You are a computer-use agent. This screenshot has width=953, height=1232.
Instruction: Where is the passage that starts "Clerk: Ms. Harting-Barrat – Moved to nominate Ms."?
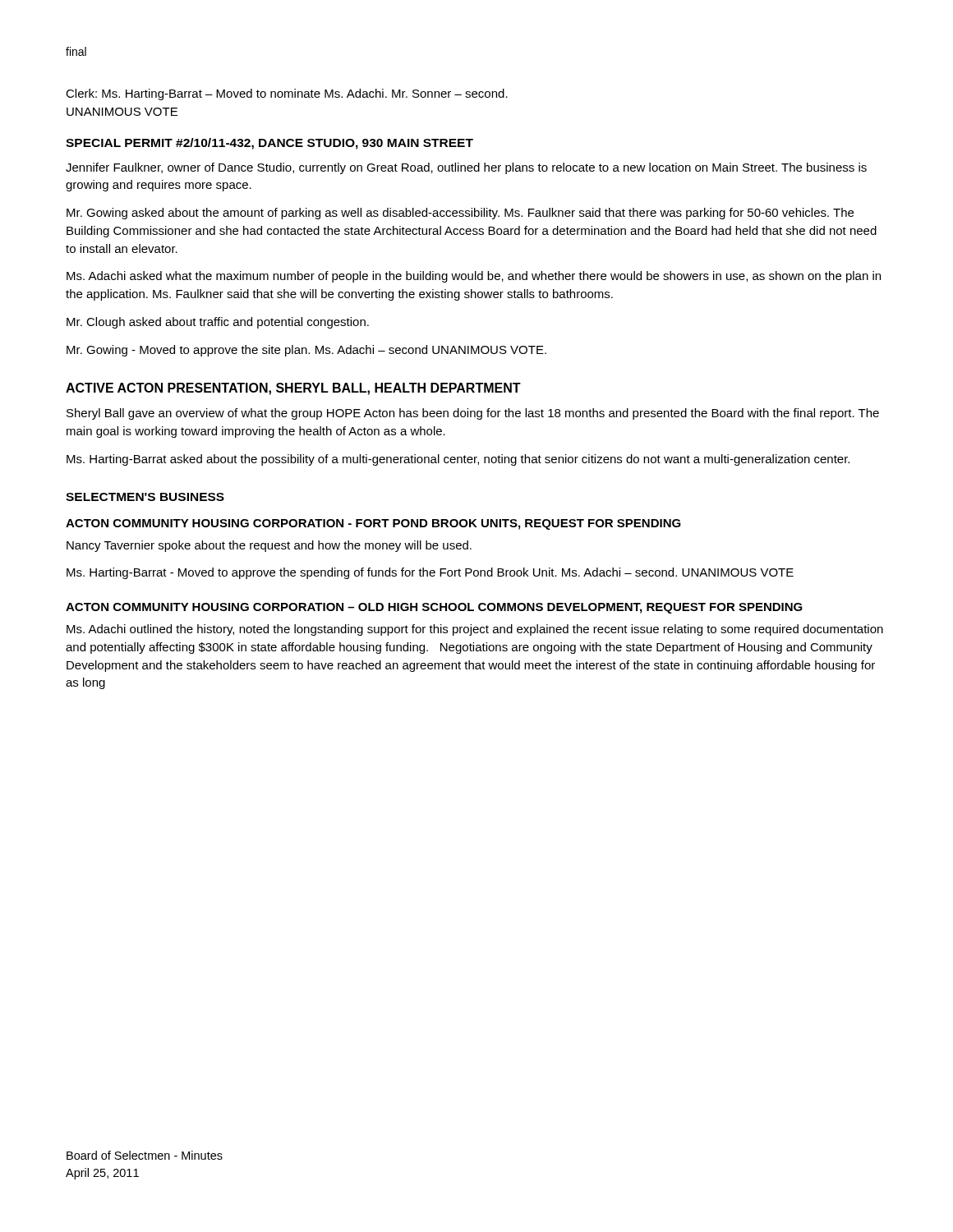287,102
